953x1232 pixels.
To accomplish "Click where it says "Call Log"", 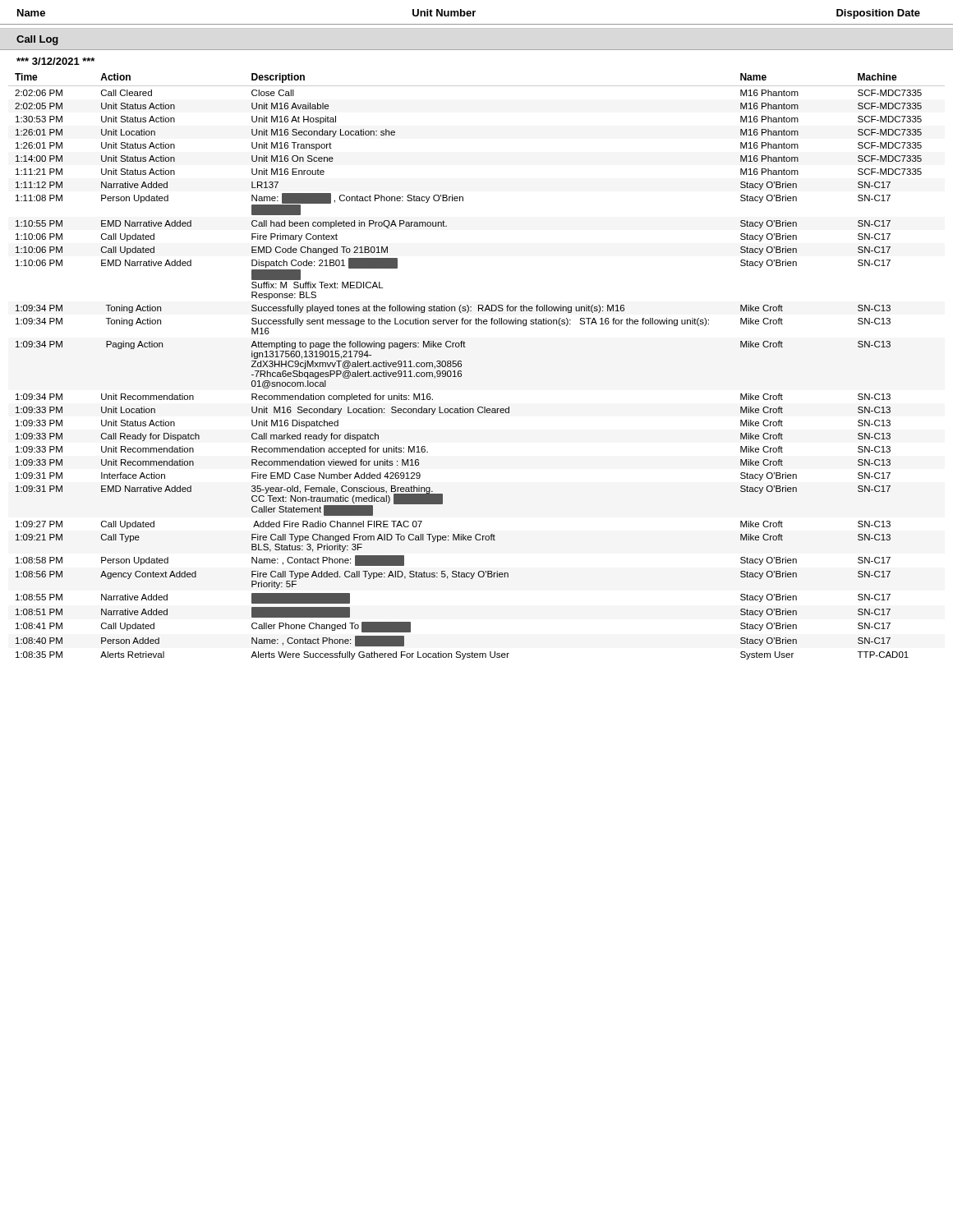I will click(x=37, y=39).
